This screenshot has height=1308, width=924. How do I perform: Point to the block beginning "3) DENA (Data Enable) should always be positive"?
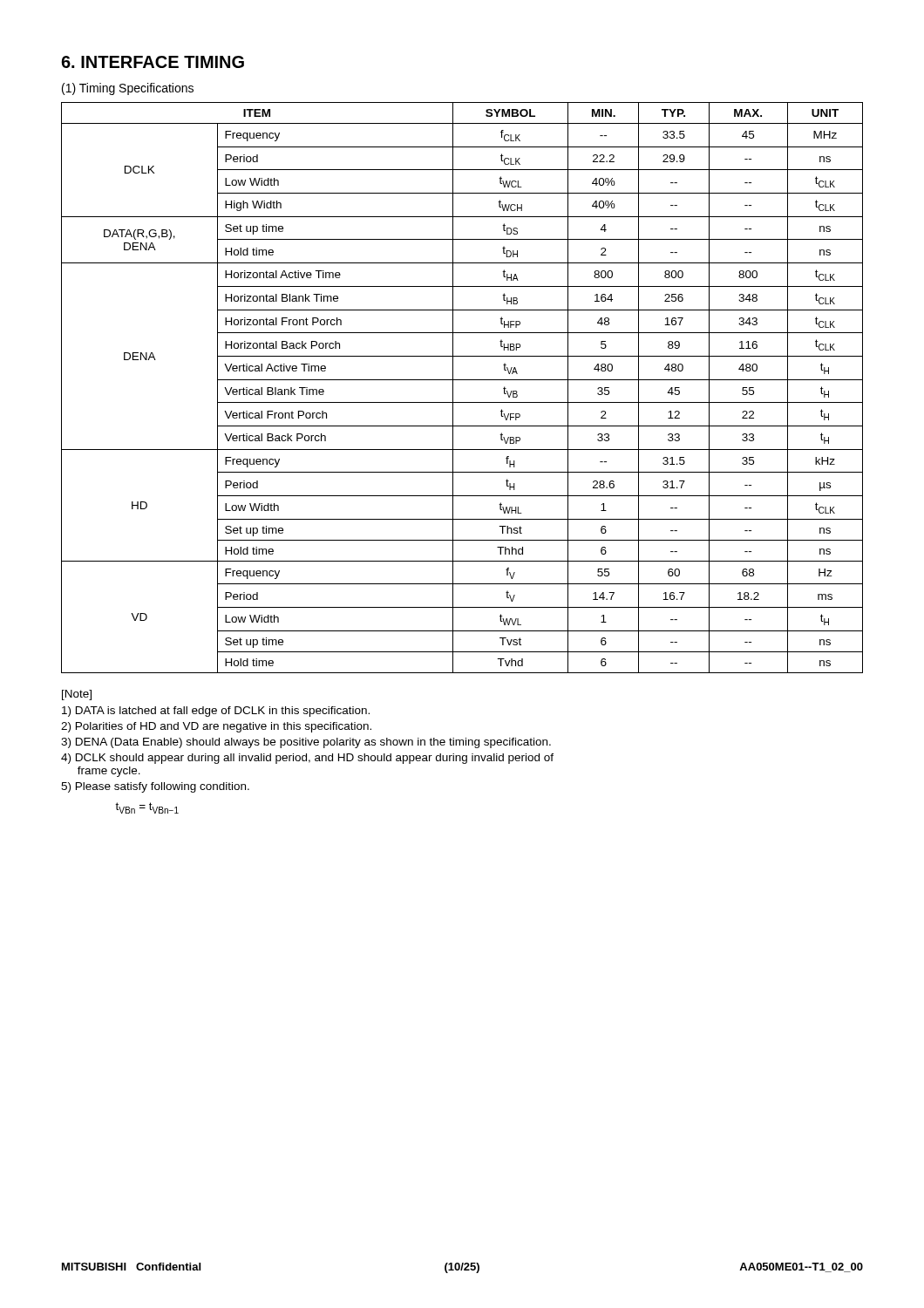(x=306, y=741)
